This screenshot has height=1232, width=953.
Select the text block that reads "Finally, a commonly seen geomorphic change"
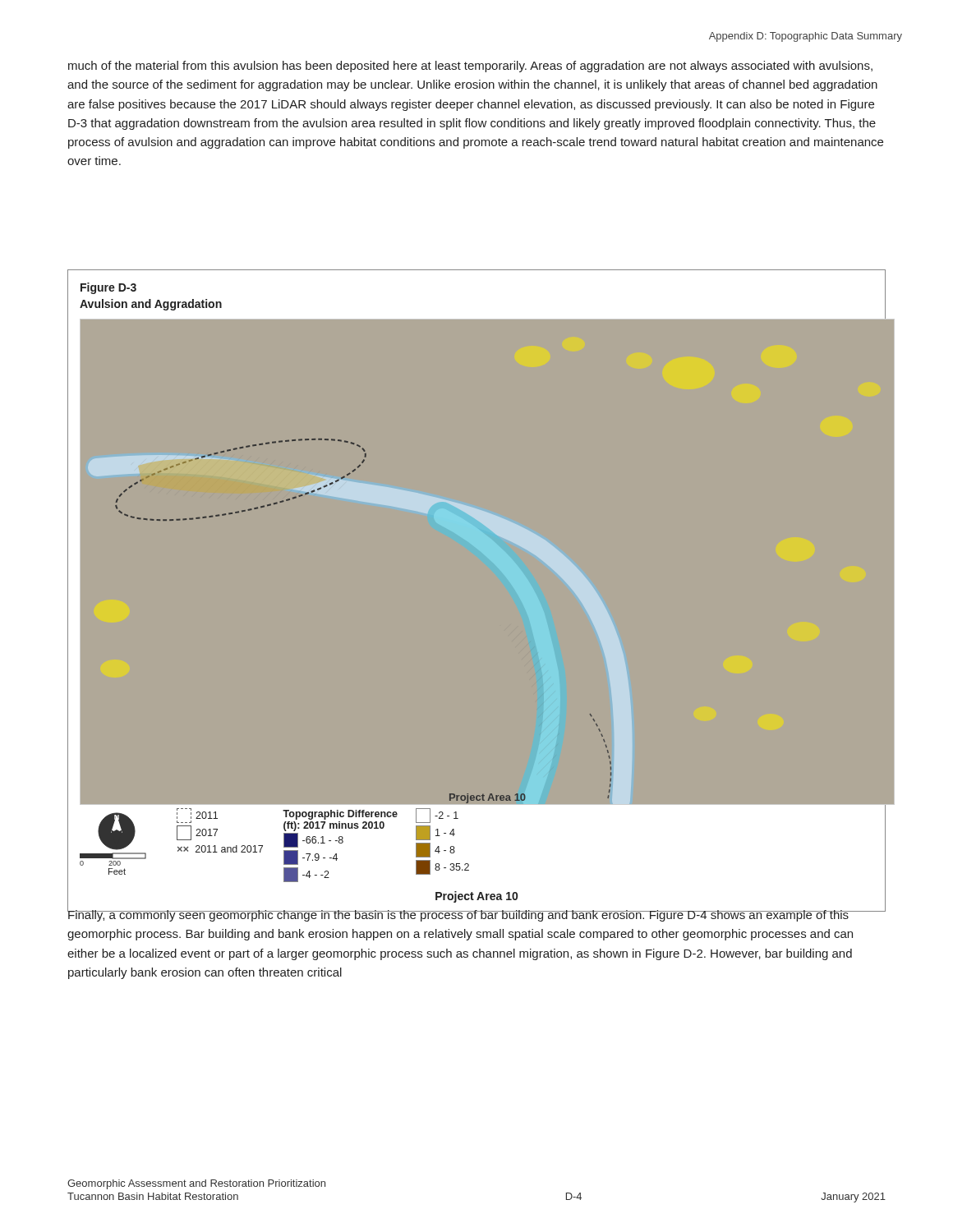coord(461,943)
